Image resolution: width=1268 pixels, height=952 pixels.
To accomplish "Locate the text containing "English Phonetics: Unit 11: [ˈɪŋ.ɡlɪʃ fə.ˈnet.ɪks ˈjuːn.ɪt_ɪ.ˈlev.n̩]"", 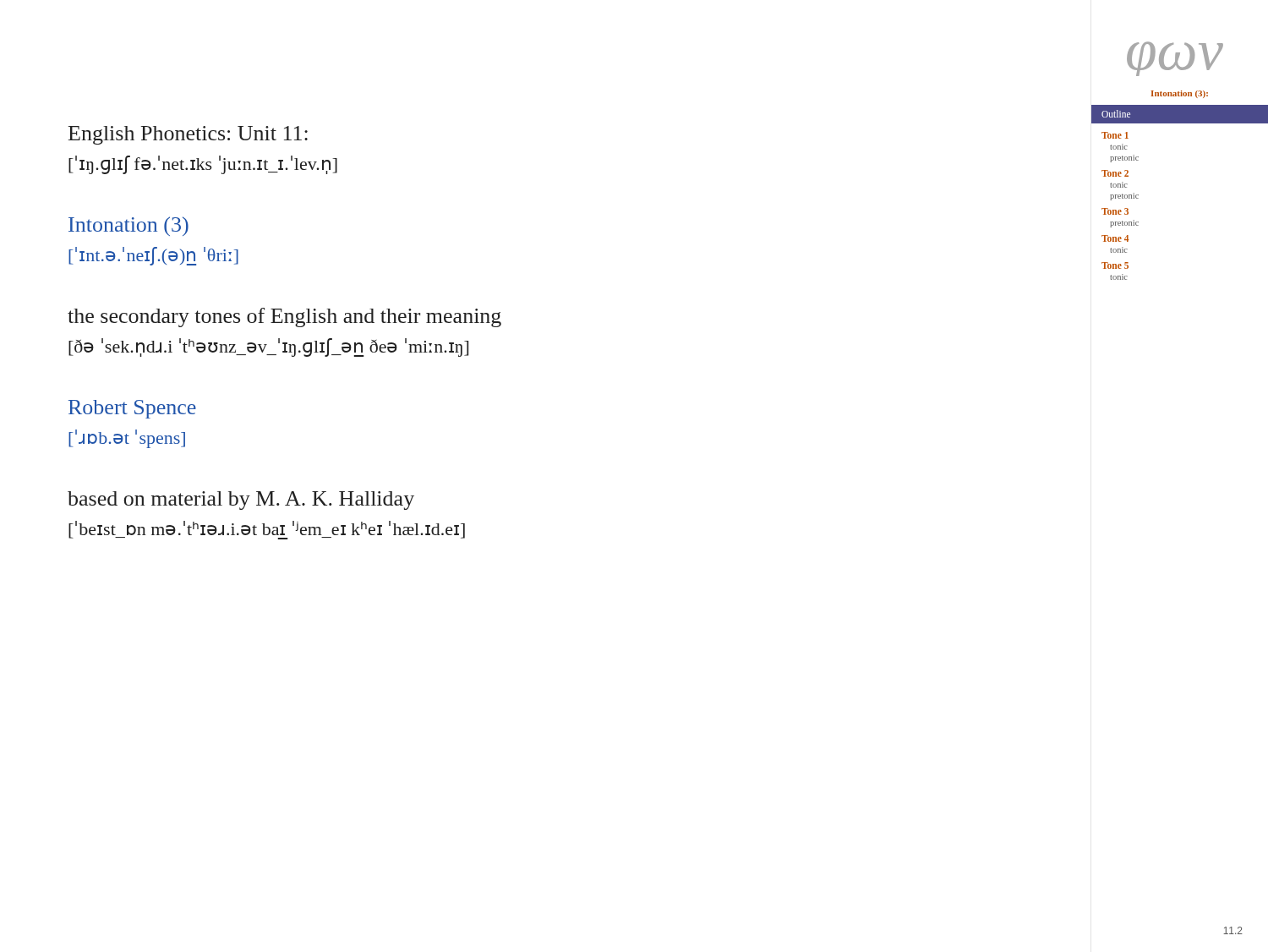I will click(x=188, y=135).
